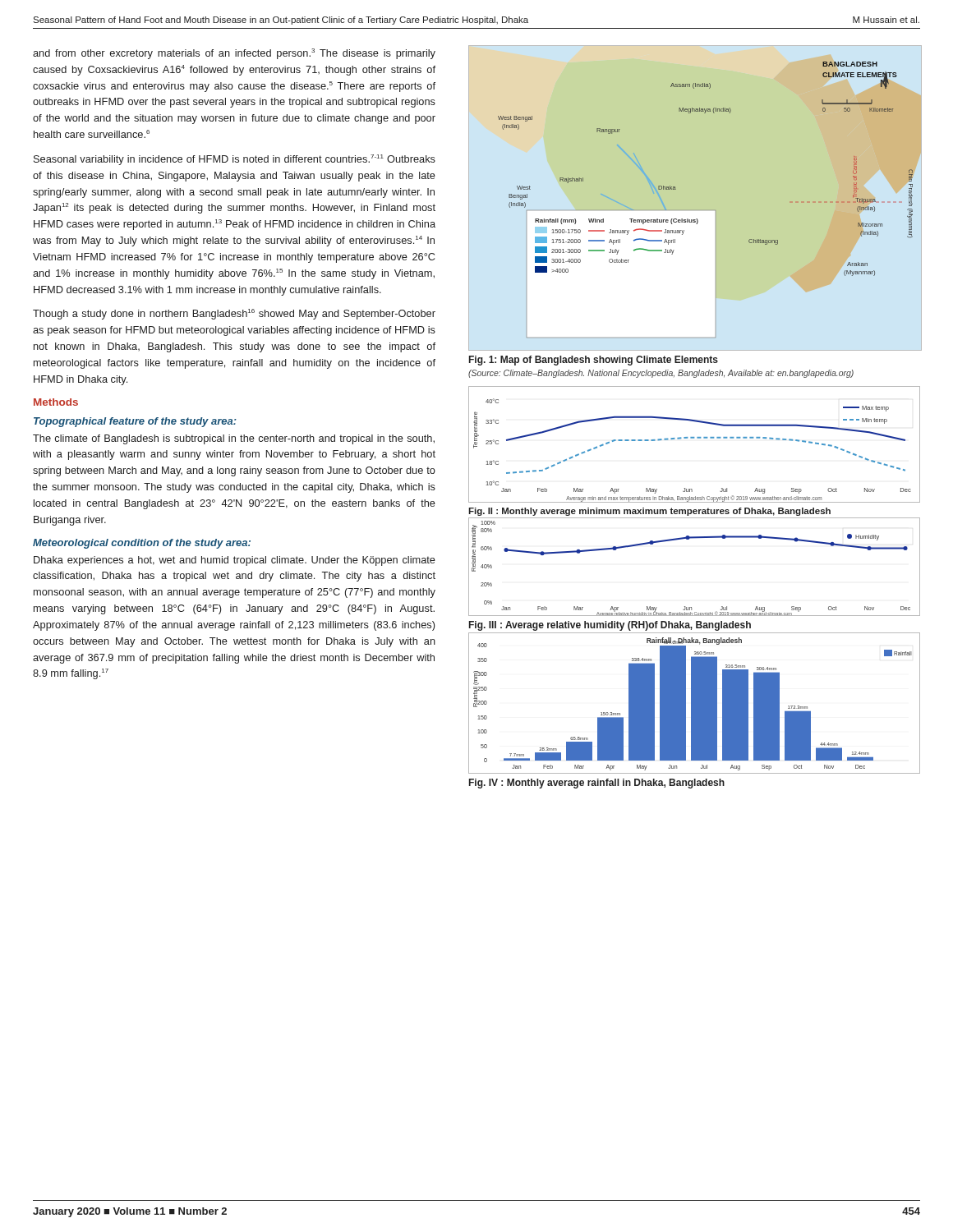
Task: Find the map
Action: click(694, 198)
